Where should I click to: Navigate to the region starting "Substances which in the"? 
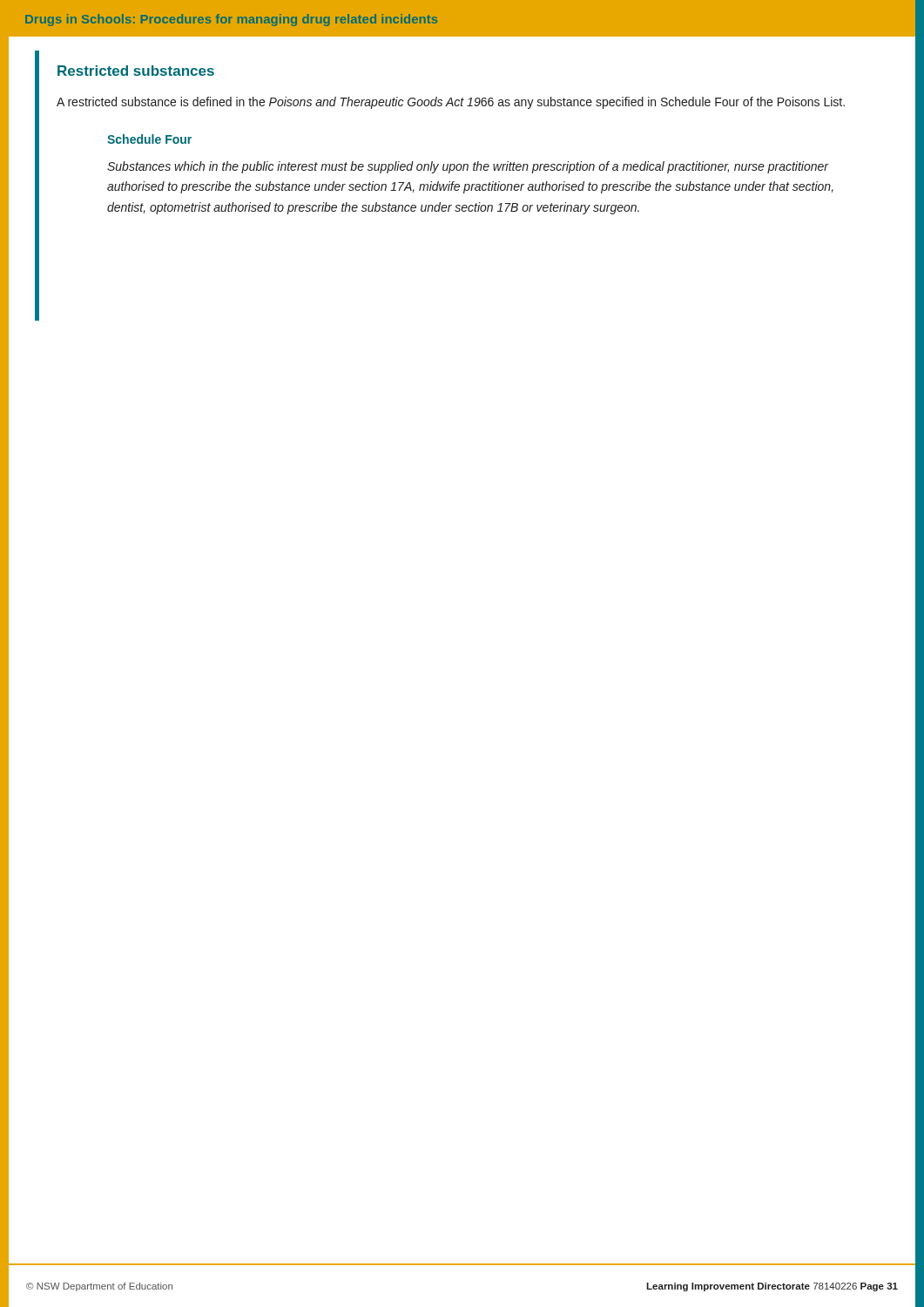pyautogui.click(x=471, y=187)
